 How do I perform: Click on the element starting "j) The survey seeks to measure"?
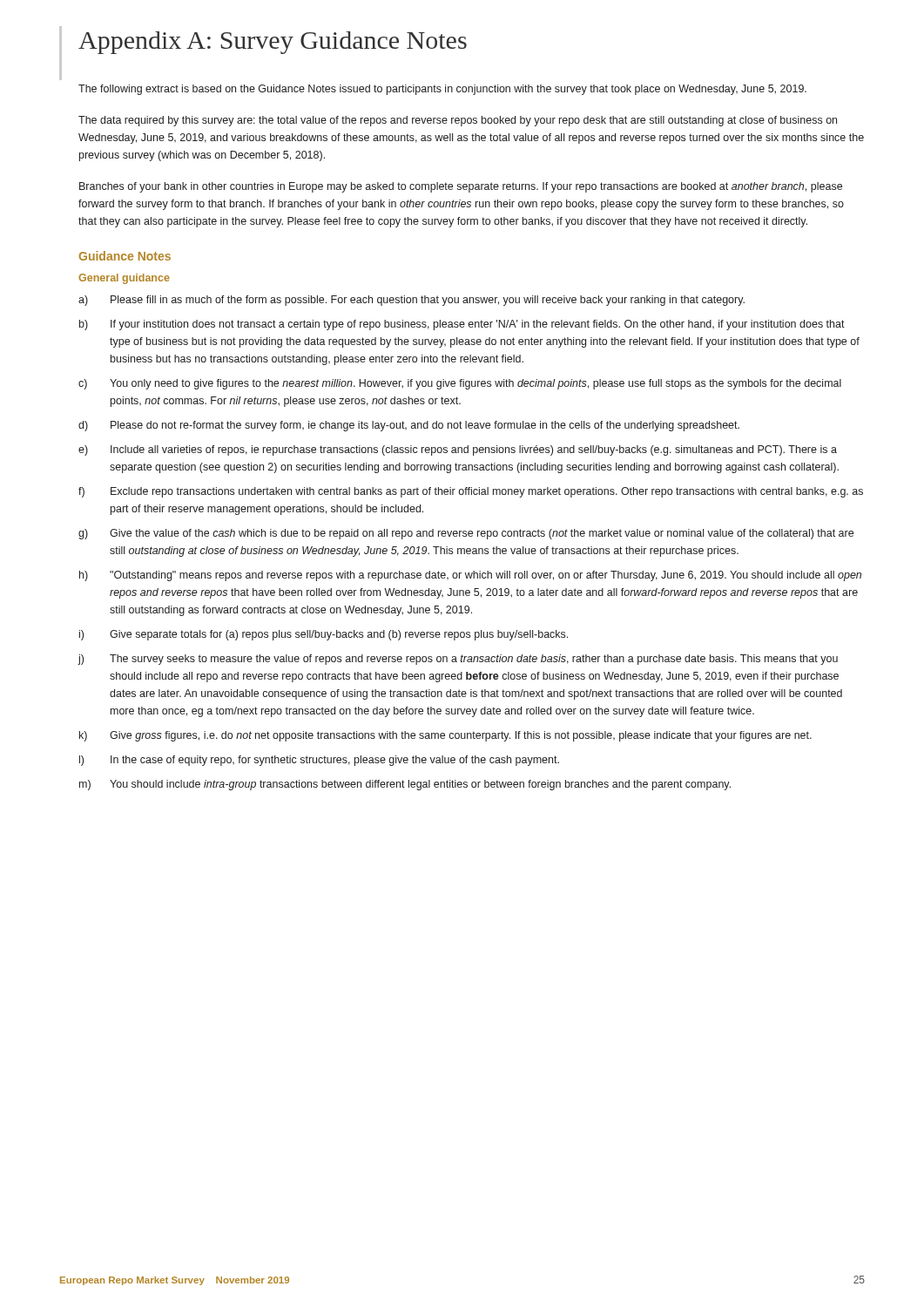click(472, 685)
